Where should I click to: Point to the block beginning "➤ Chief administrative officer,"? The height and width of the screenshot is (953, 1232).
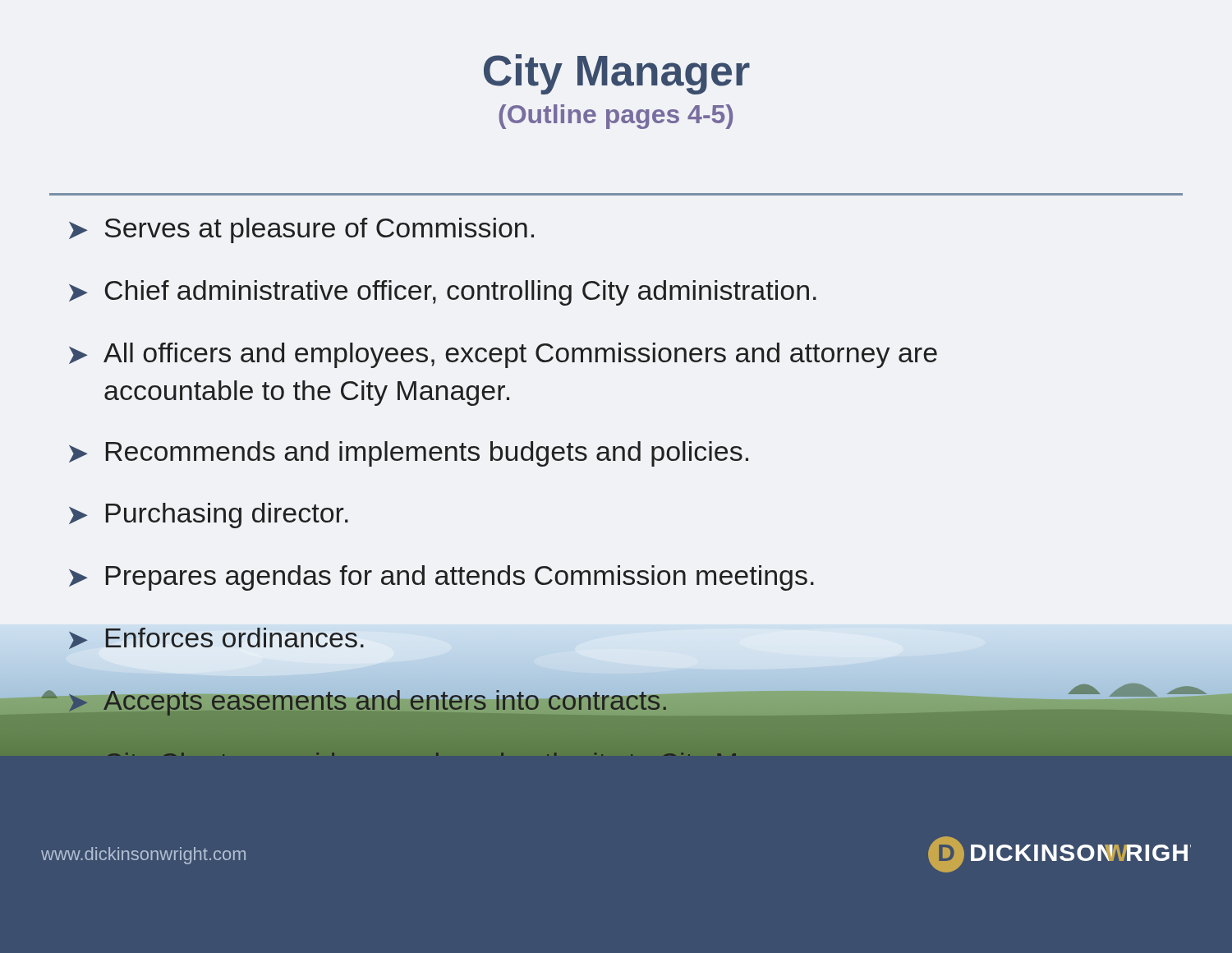616,292
